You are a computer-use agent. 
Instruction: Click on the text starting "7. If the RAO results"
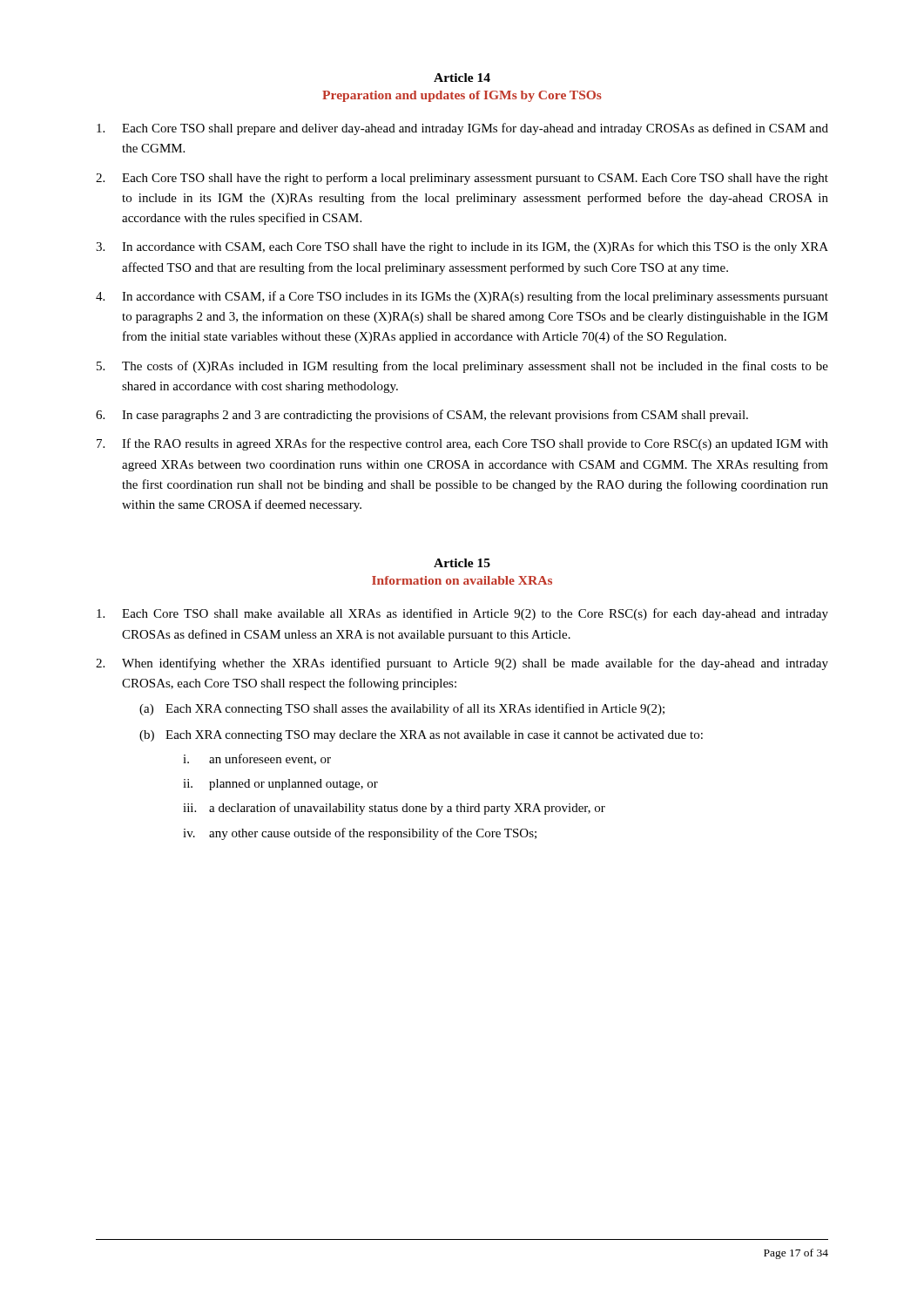click(x=462, y=475)
